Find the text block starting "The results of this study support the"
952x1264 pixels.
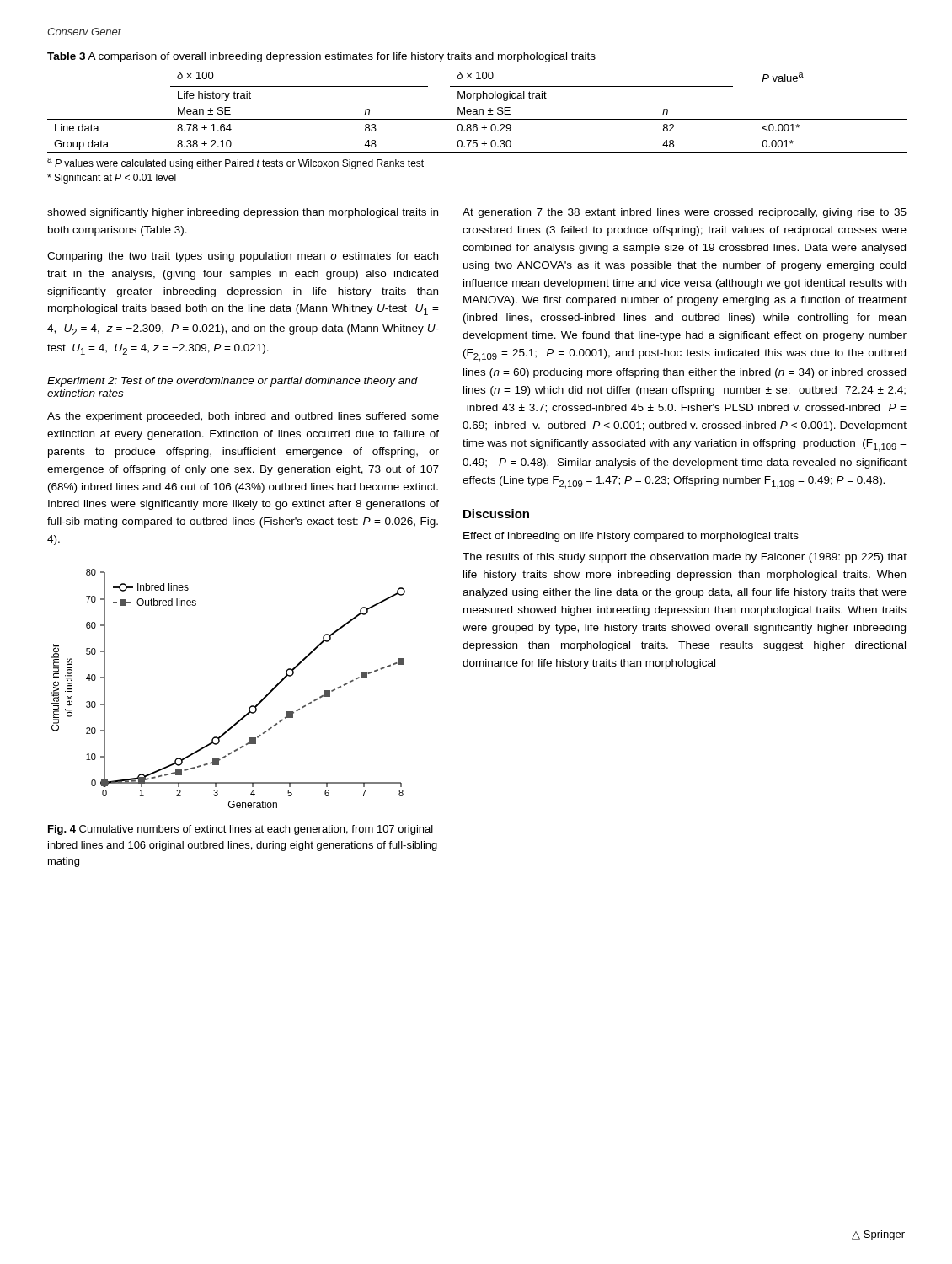pyautogui.click(x=684, y=610)
